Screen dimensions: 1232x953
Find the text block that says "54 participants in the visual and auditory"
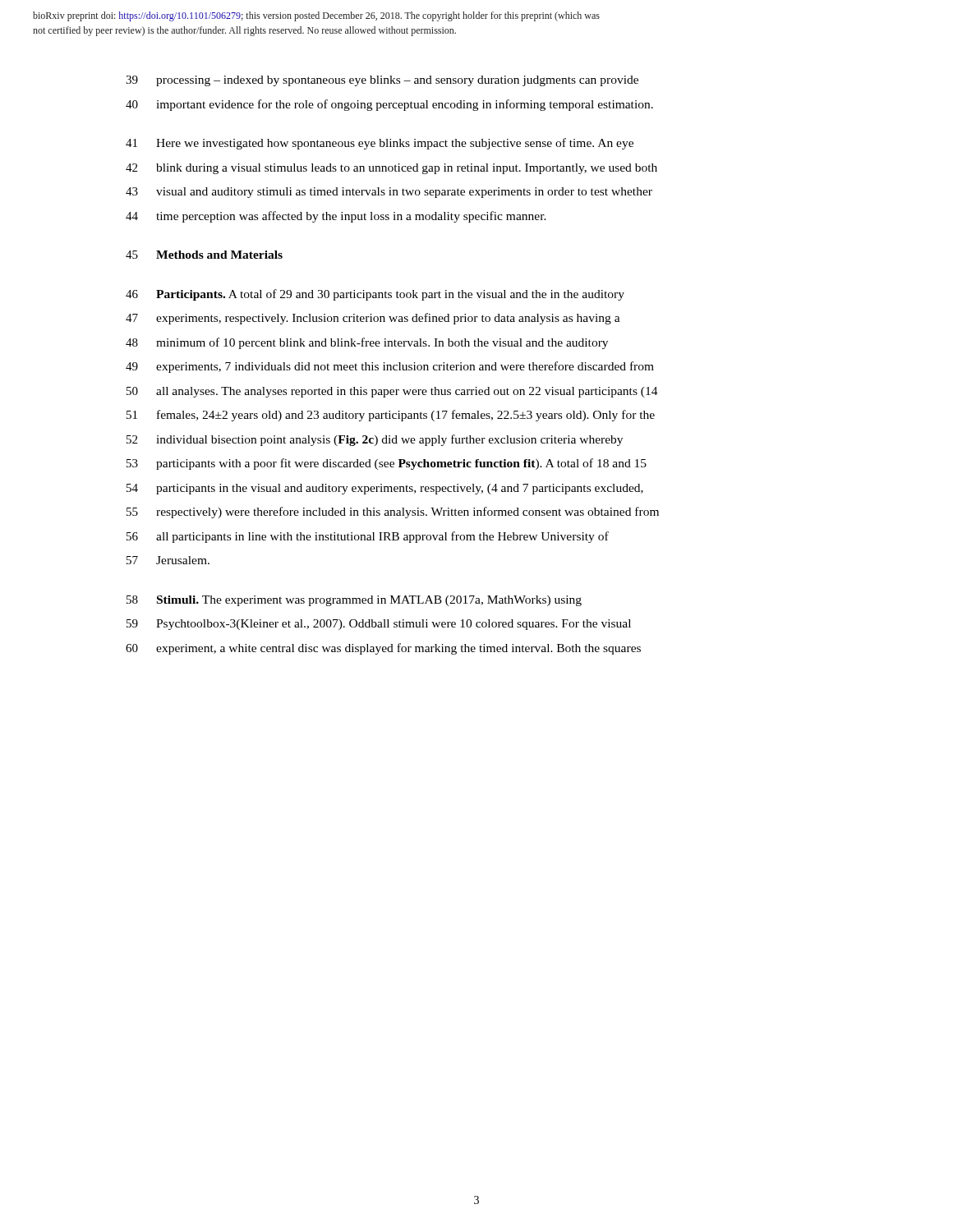476,487
